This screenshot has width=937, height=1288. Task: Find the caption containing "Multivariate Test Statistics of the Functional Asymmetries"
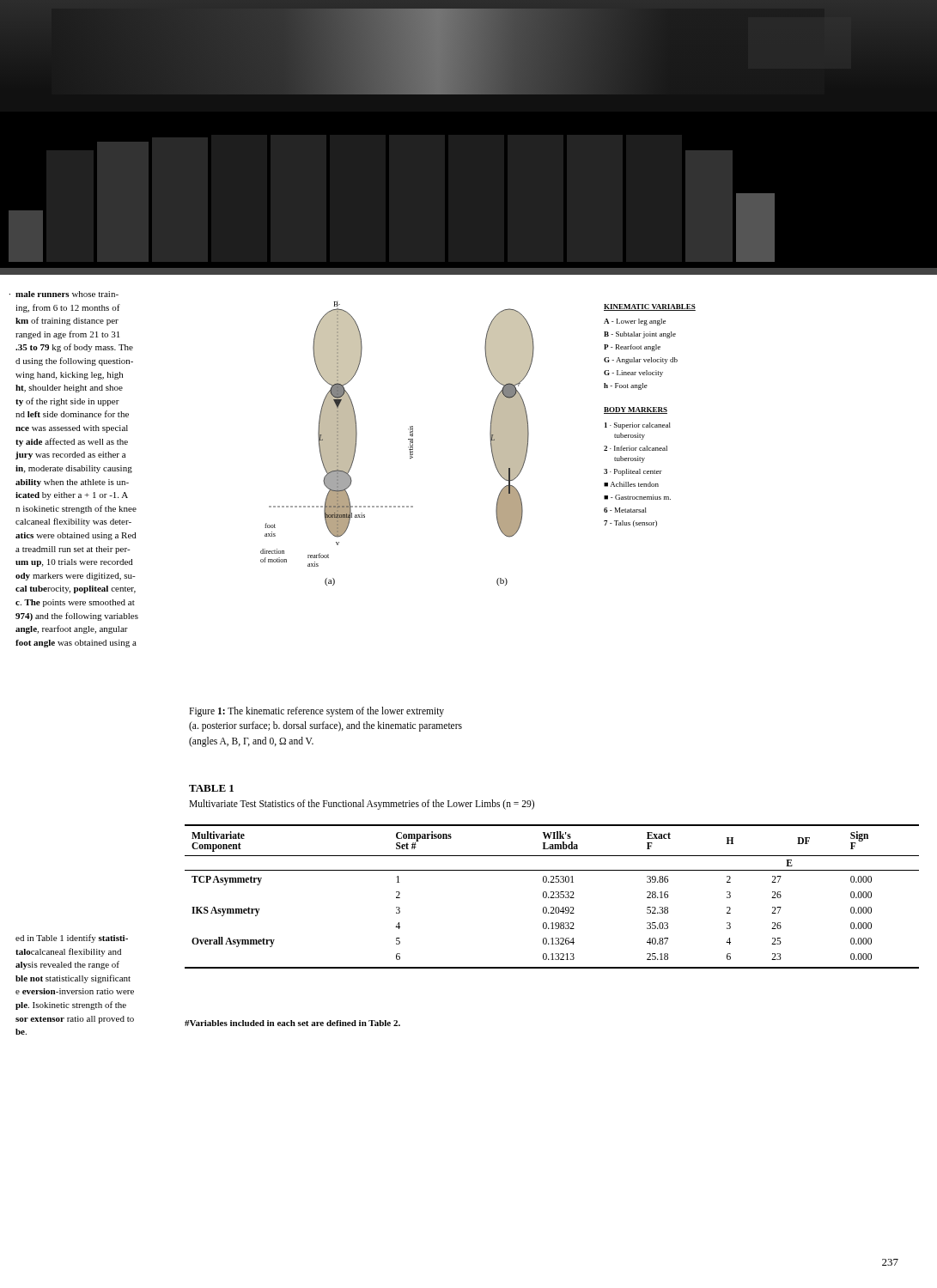coord(362,804)
